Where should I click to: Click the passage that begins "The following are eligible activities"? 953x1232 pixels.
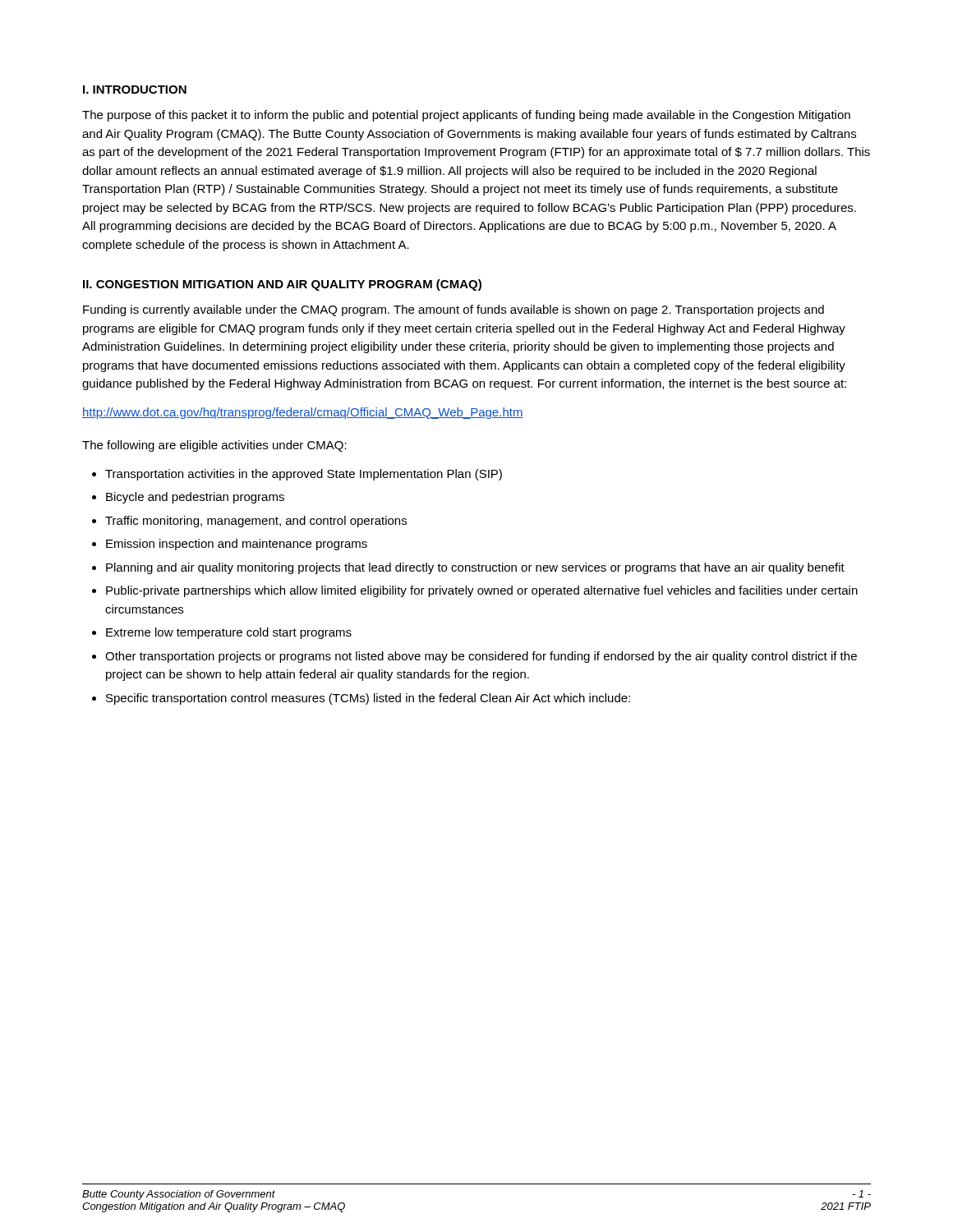(x=215, y=445)
